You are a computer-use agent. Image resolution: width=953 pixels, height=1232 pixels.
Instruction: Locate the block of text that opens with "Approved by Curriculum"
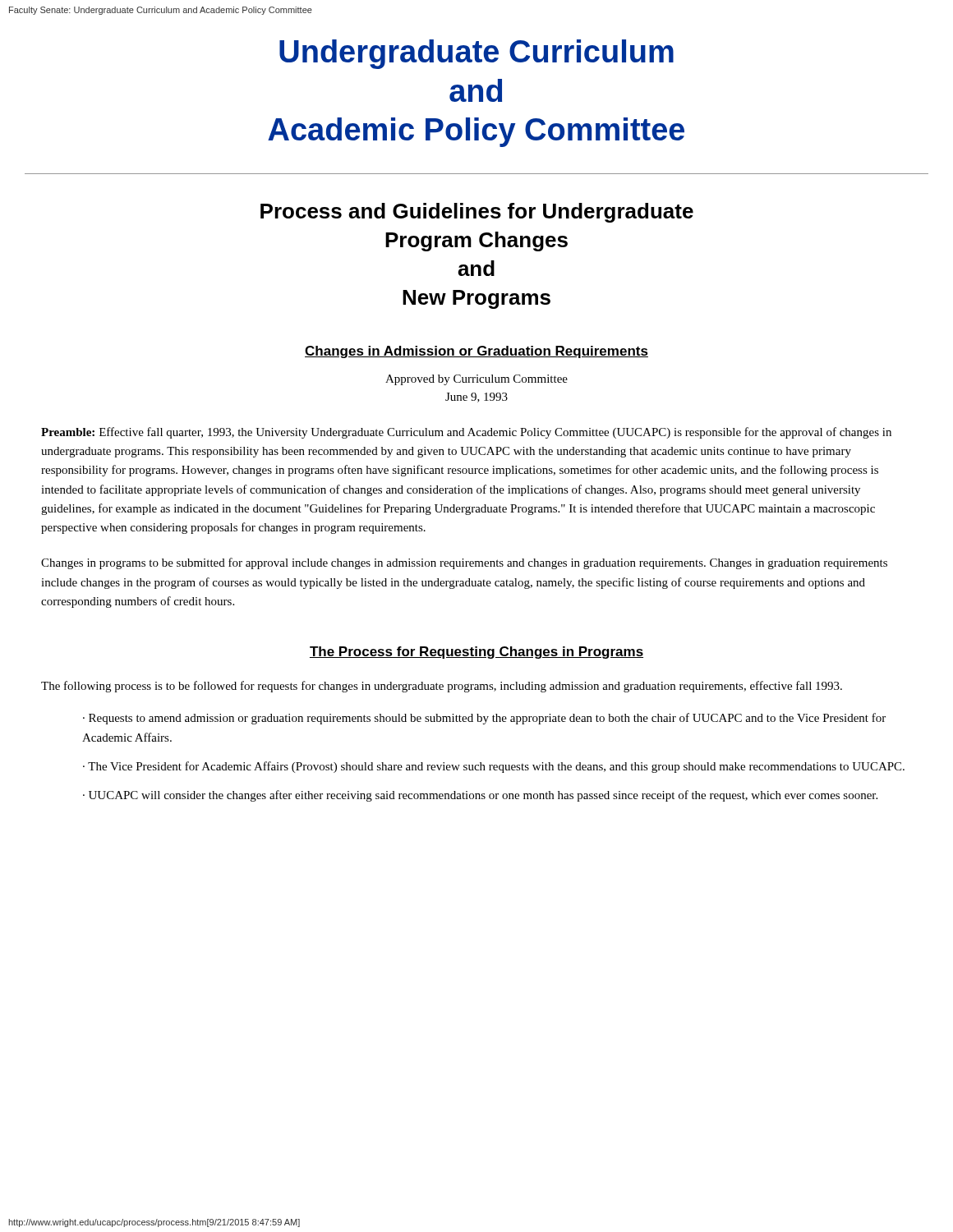476,388
